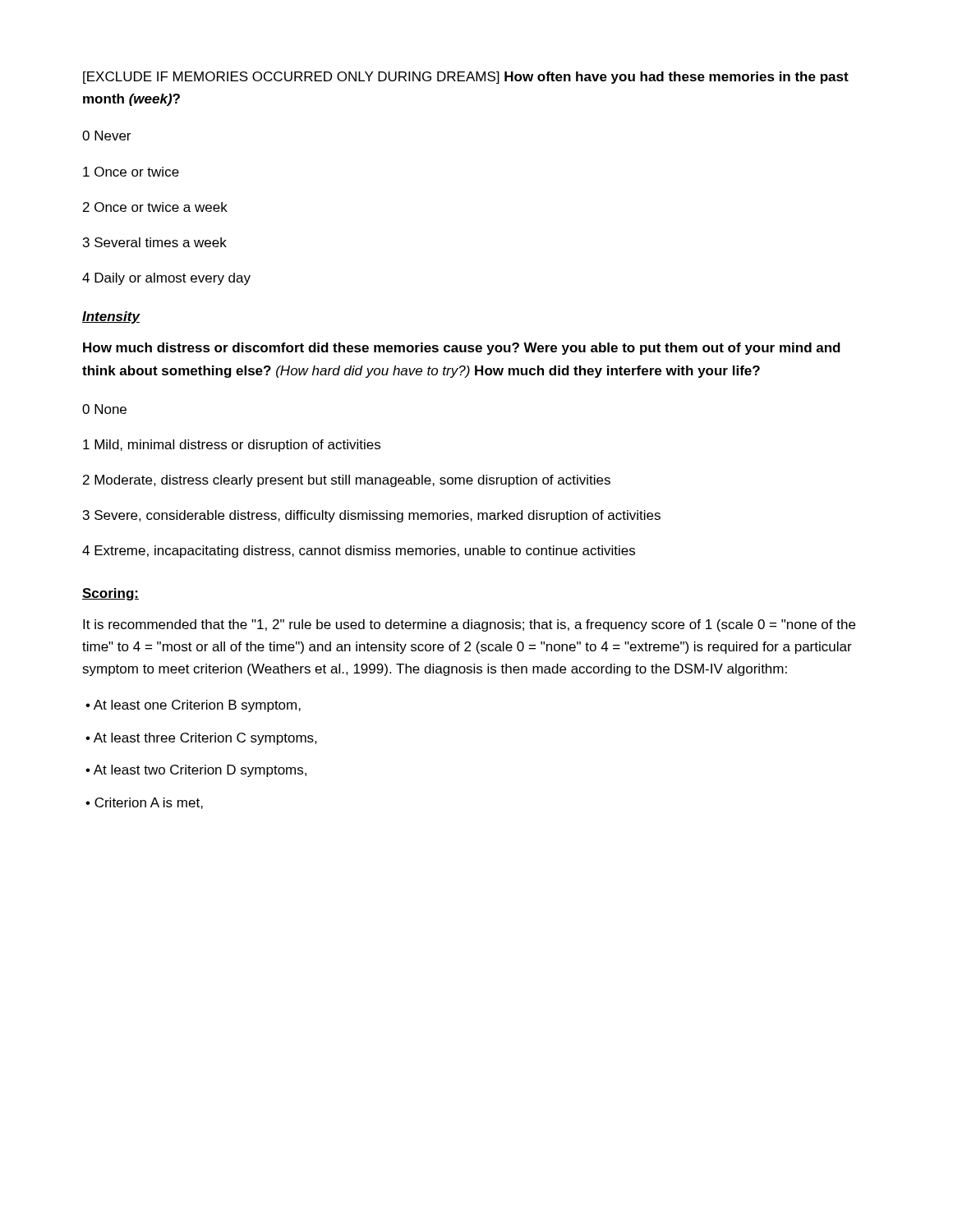The width and height of the screenshot is (953, 1232).
Task: Click on the passage starting "It is recommended that the "1,"
Action: point(469,647)
